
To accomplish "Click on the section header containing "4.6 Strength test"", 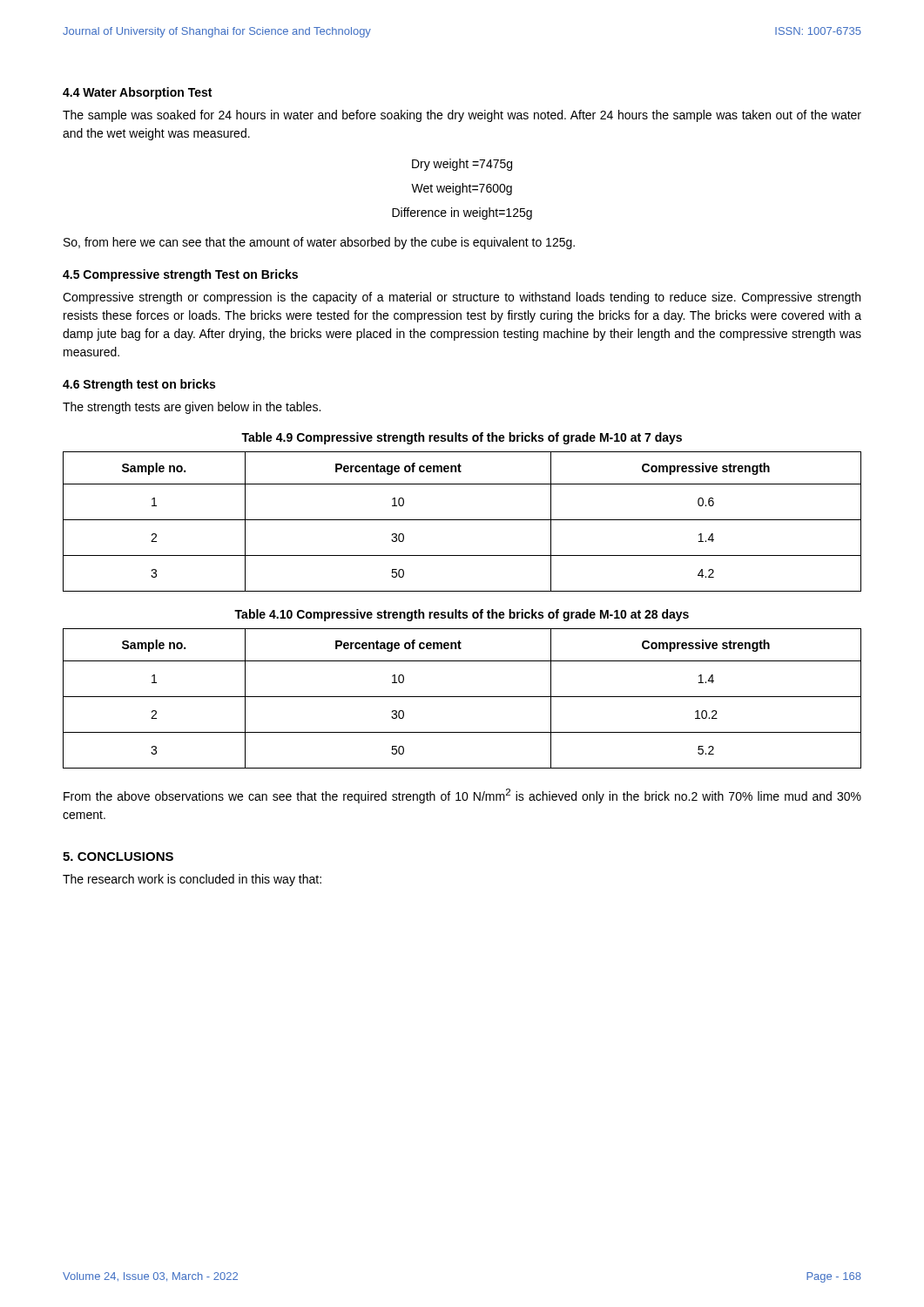I will [139, 384].
